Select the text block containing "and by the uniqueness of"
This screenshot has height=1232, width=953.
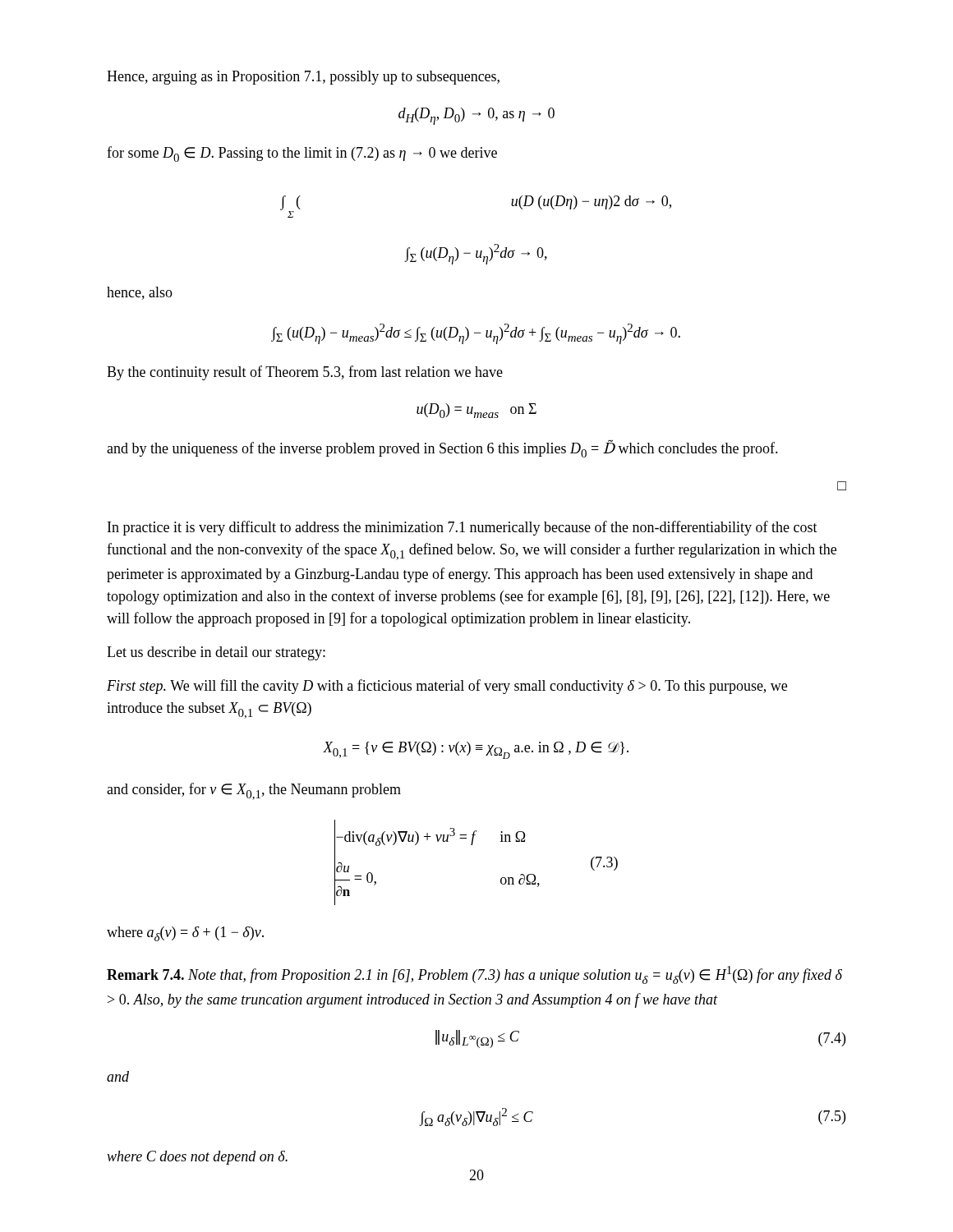[443, 450]
